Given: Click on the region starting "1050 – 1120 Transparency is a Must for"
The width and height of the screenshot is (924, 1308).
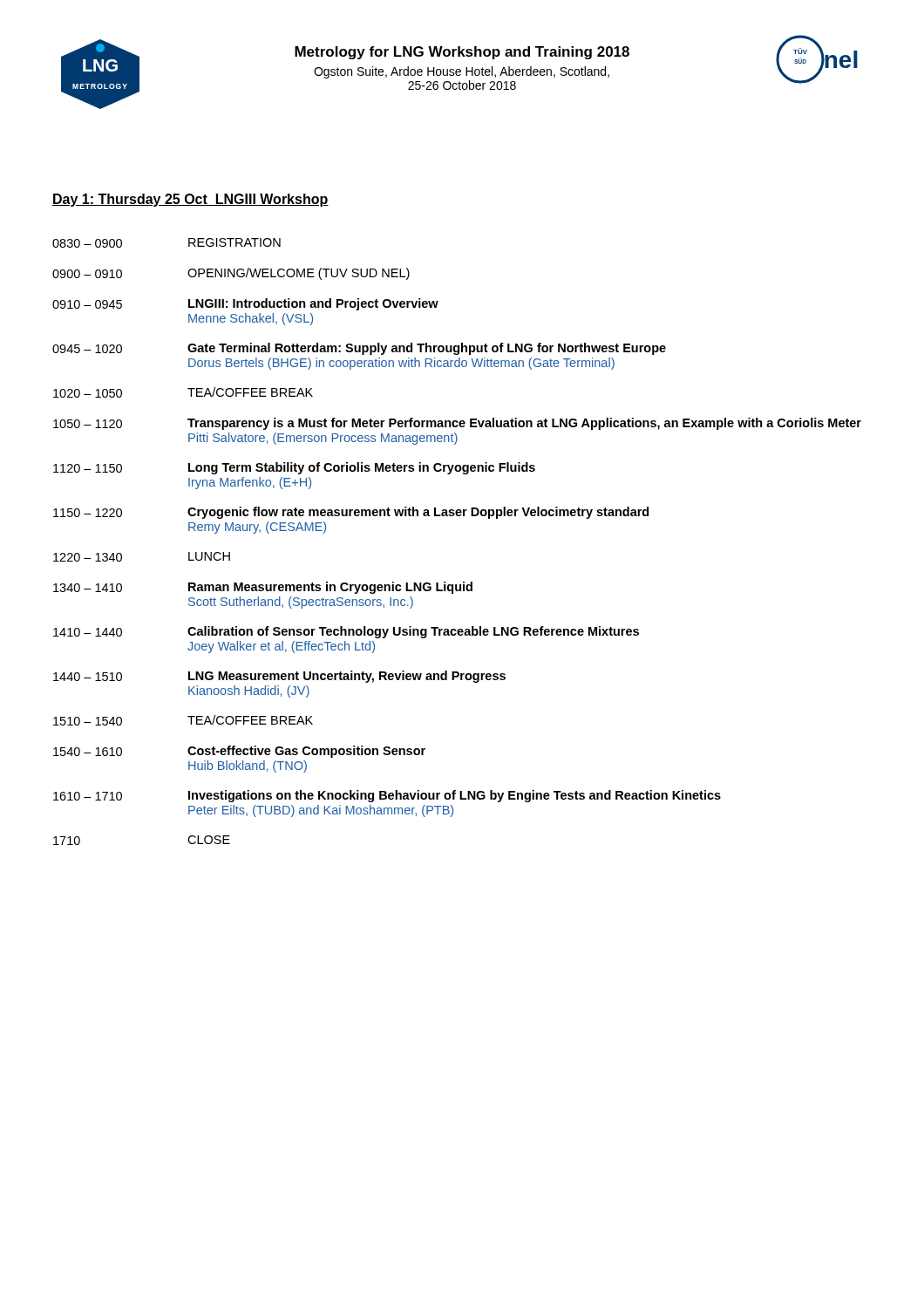Looking at the screenshot, I should (x=462, y=430).
